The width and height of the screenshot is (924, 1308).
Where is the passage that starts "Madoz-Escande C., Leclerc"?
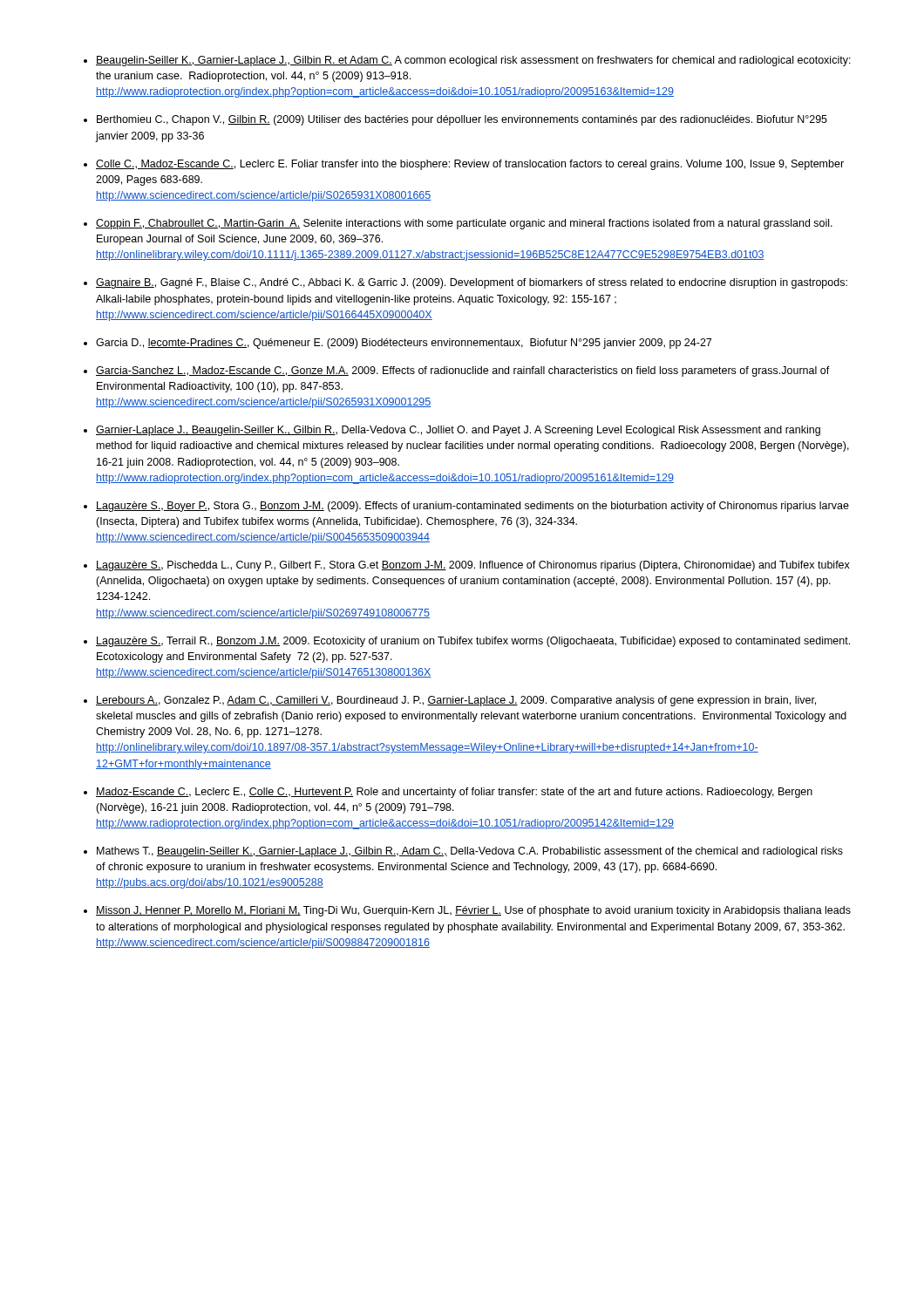pyautogui.click(x=454, y=807)
